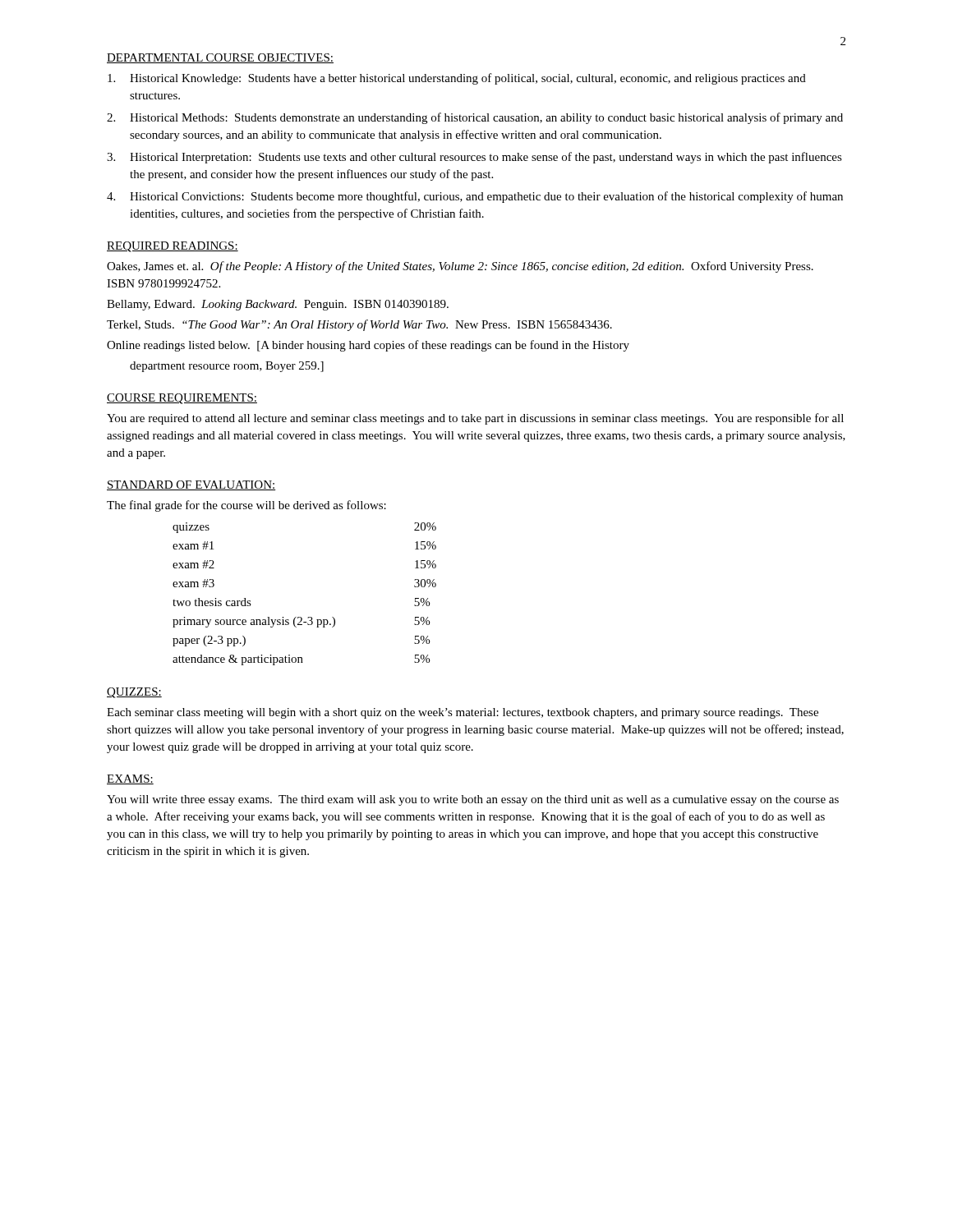Find the block starting "You will write three essay exams. The"

473,825
